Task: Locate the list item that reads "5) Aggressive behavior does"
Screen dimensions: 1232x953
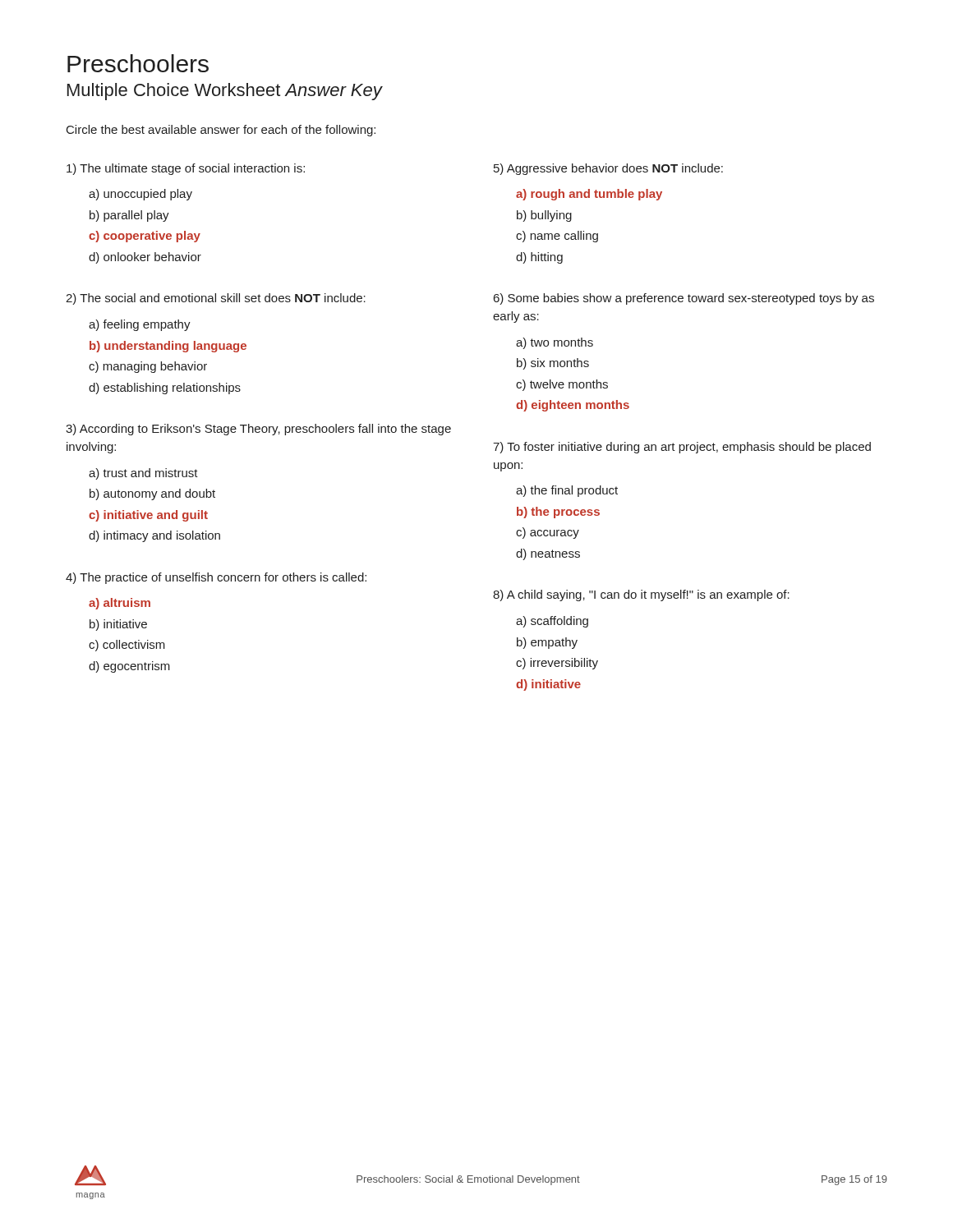Action: pyautogui.click(x=608, y=168)
